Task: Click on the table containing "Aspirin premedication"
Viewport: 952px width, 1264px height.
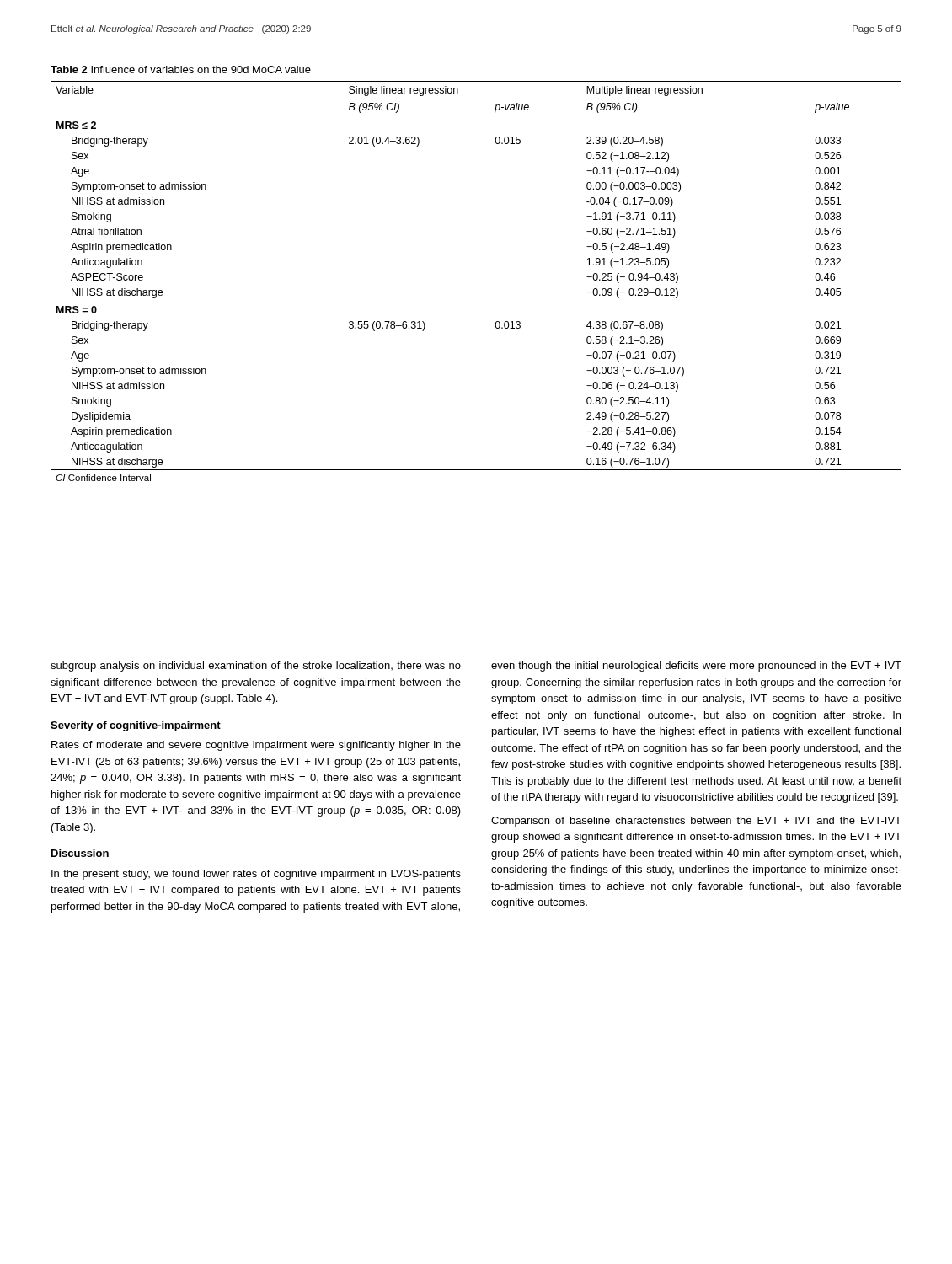Action: click(476, 283)
